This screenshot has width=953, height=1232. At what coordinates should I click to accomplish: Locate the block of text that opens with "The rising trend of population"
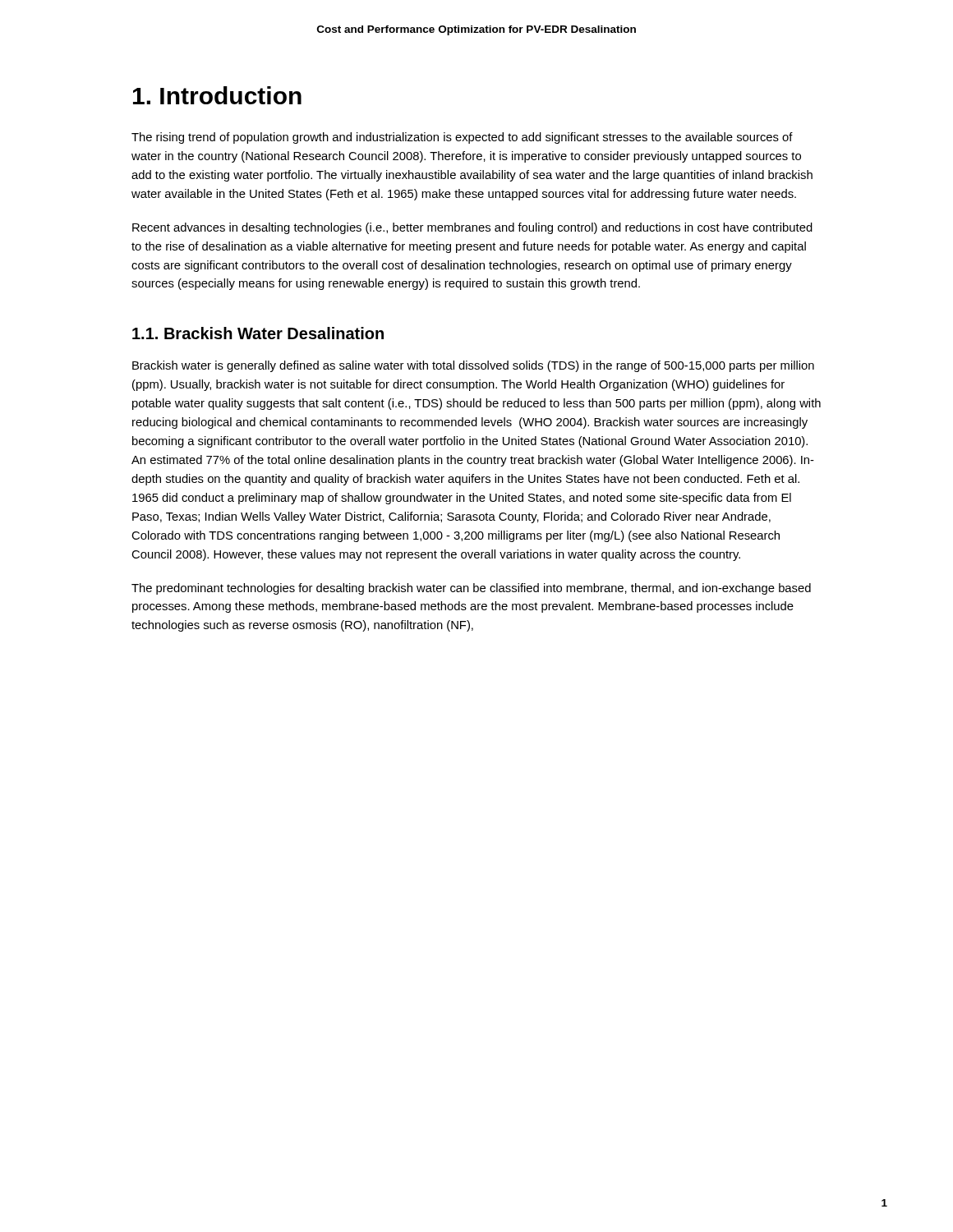[x=476, y=166]
